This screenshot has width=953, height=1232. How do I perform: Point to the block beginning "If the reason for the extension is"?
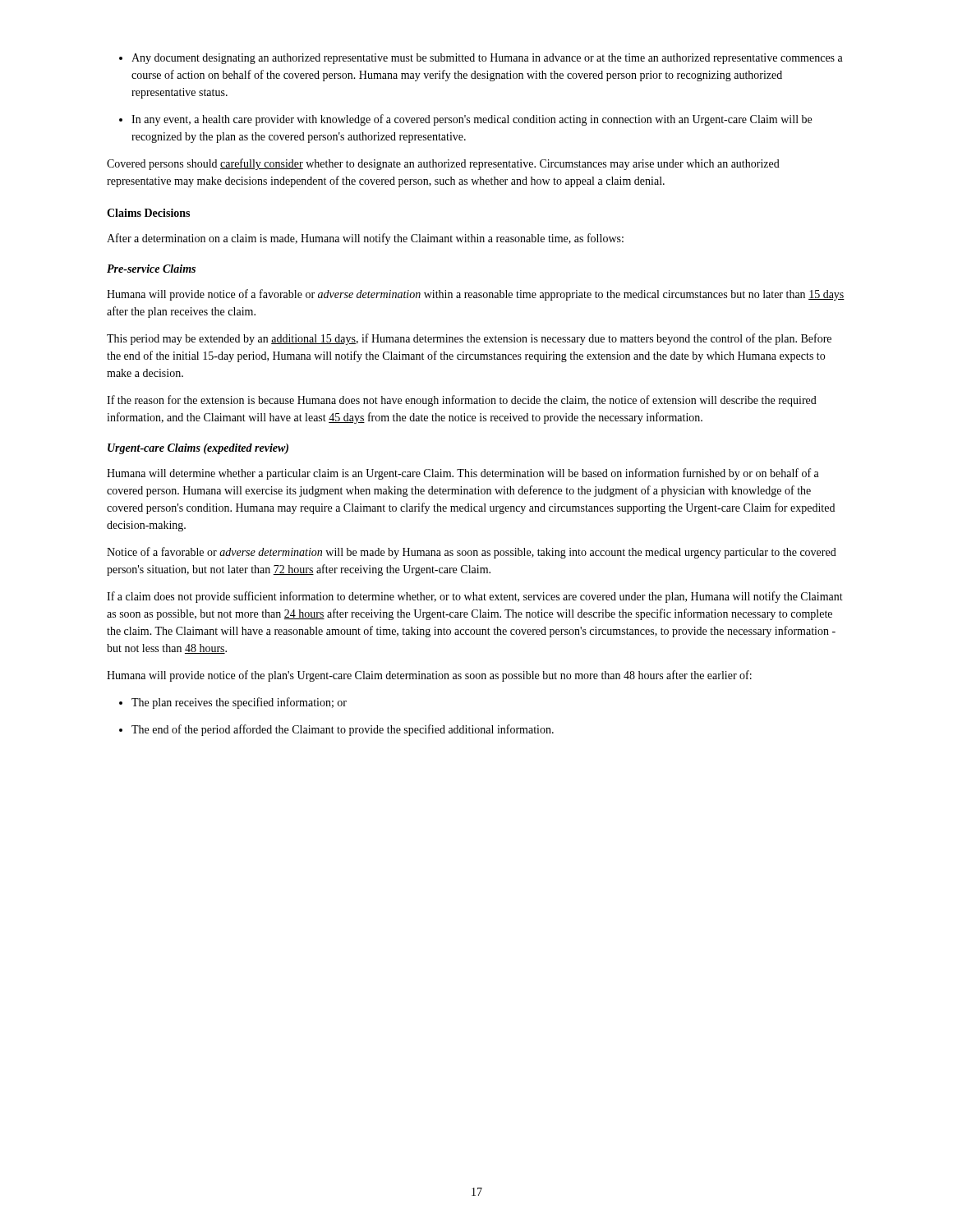[x=476, y=409]
